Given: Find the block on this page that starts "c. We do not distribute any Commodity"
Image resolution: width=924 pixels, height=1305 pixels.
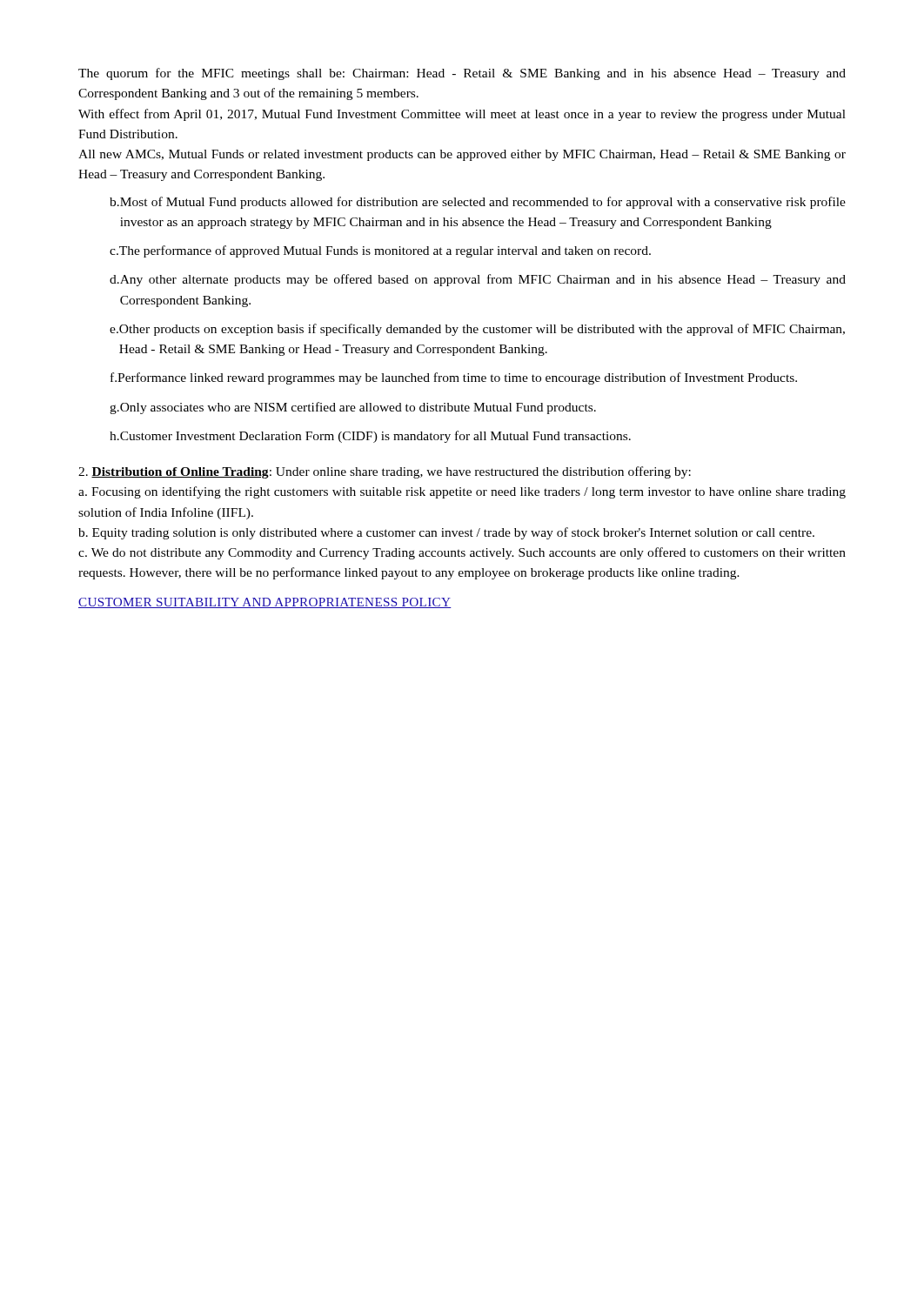Looking at the screenshot, I should coord(462,562).
